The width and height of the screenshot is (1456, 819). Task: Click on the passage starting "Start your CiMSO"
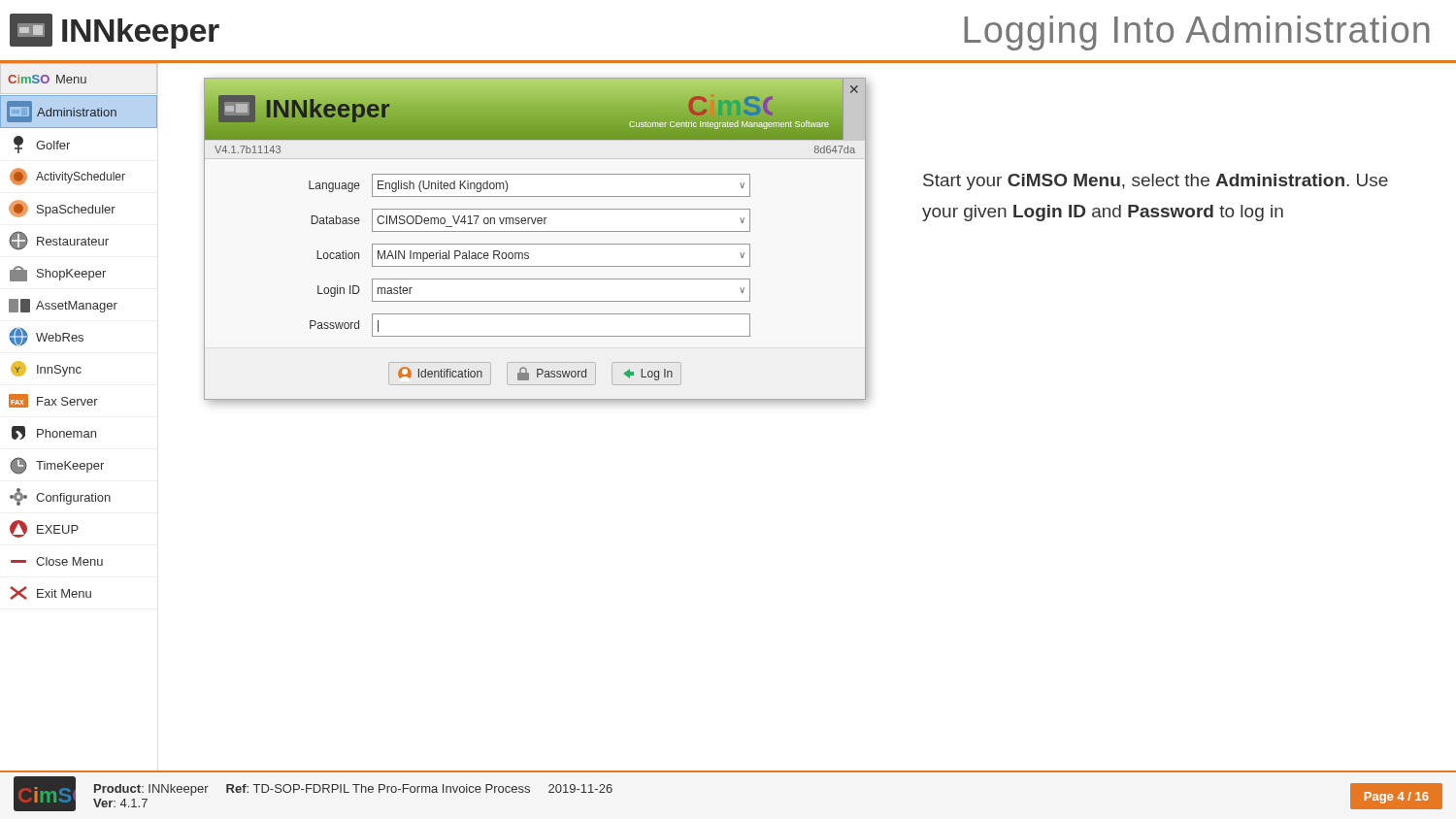[x=1155, y=196]
